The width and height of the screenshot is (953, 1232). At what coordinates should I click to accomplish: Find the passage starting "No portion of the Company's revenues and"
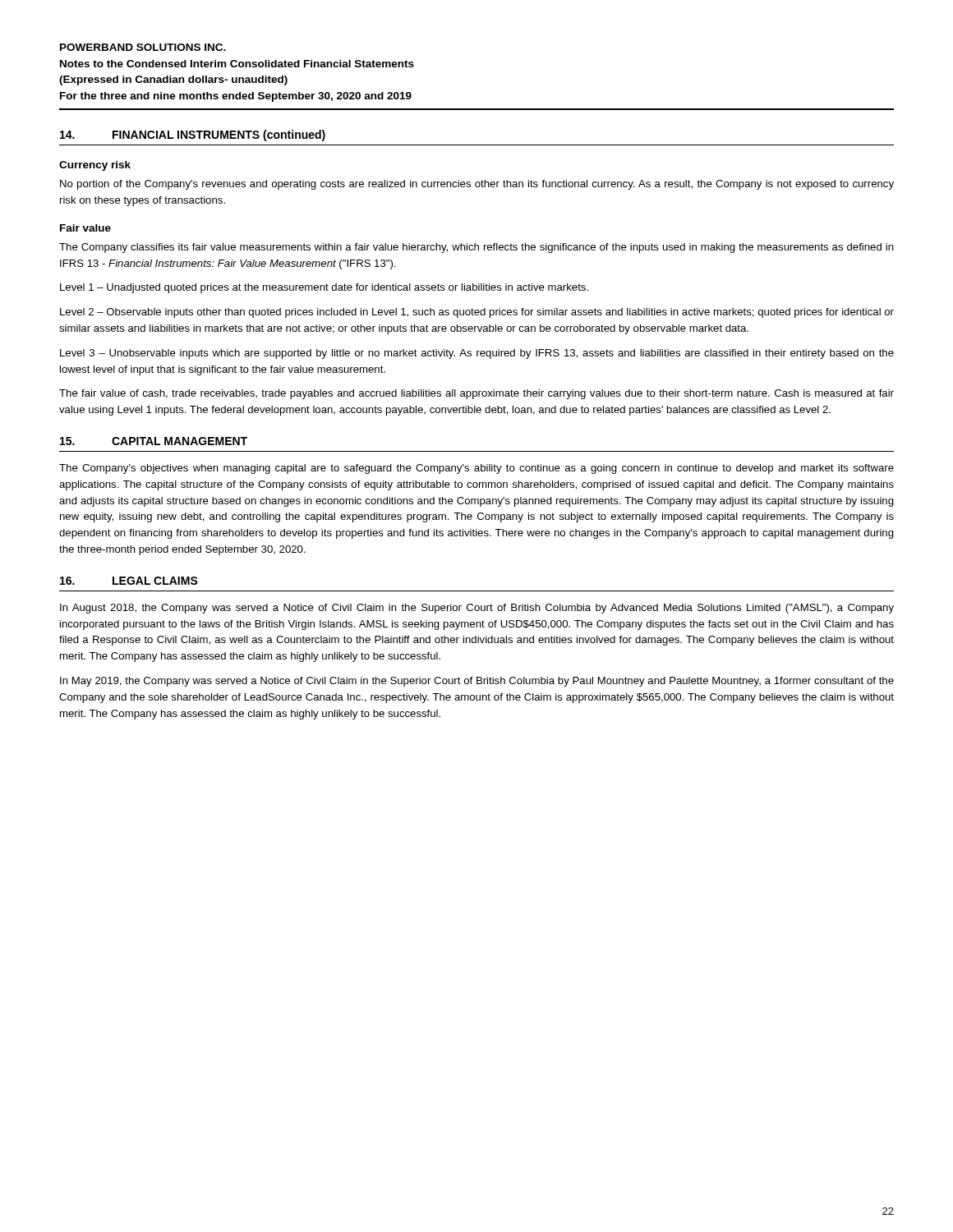click(476, 192)
